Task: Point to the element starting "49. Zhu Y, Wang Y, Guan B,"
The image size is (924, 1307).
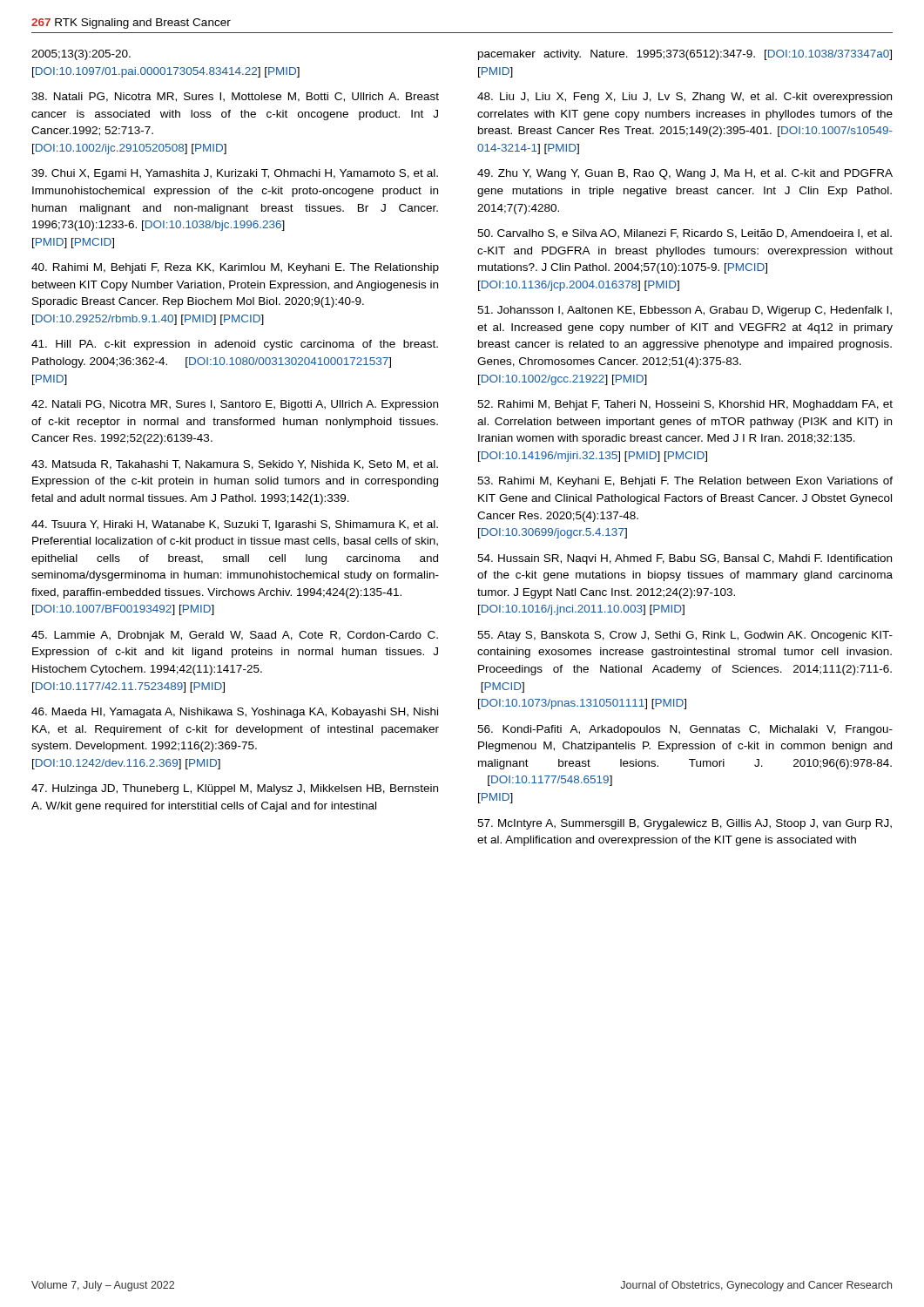Action: pyautogui.click(x=685, y=190)
